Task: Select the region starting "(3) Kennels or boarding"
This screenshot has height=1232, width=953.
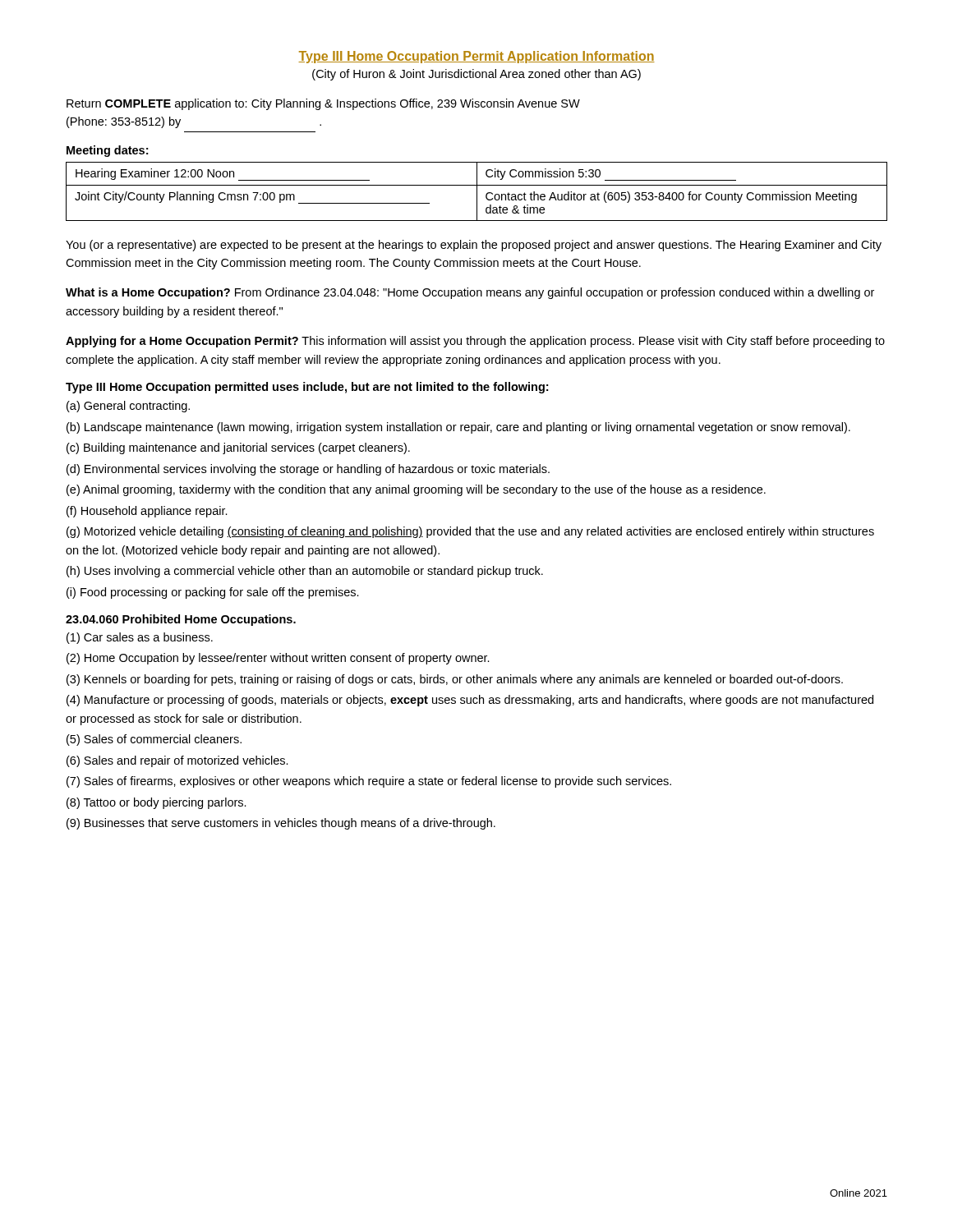Action: 455,679
